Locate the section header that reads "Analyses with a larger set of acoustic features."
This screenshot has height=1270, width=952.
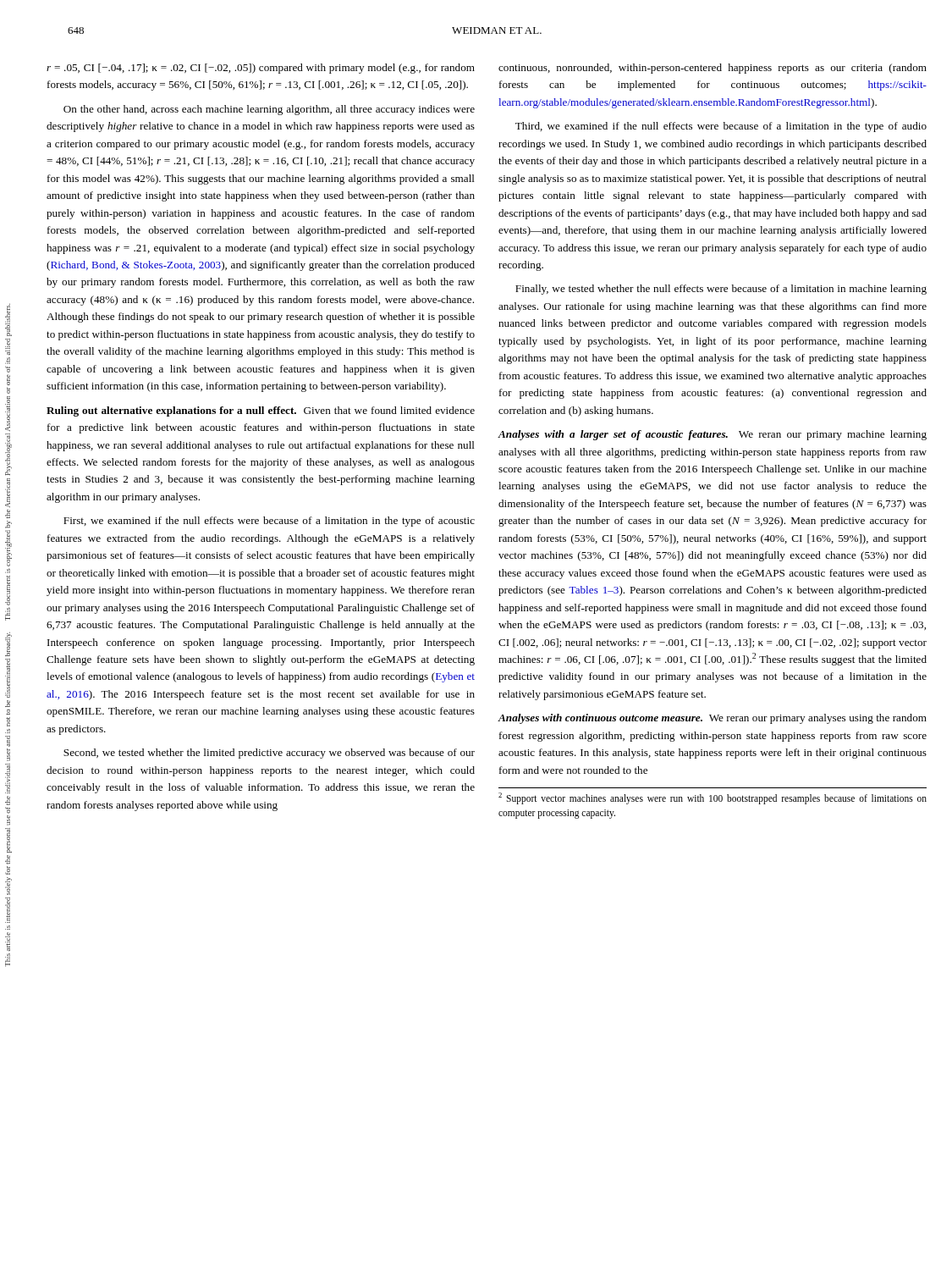point(713,564)
